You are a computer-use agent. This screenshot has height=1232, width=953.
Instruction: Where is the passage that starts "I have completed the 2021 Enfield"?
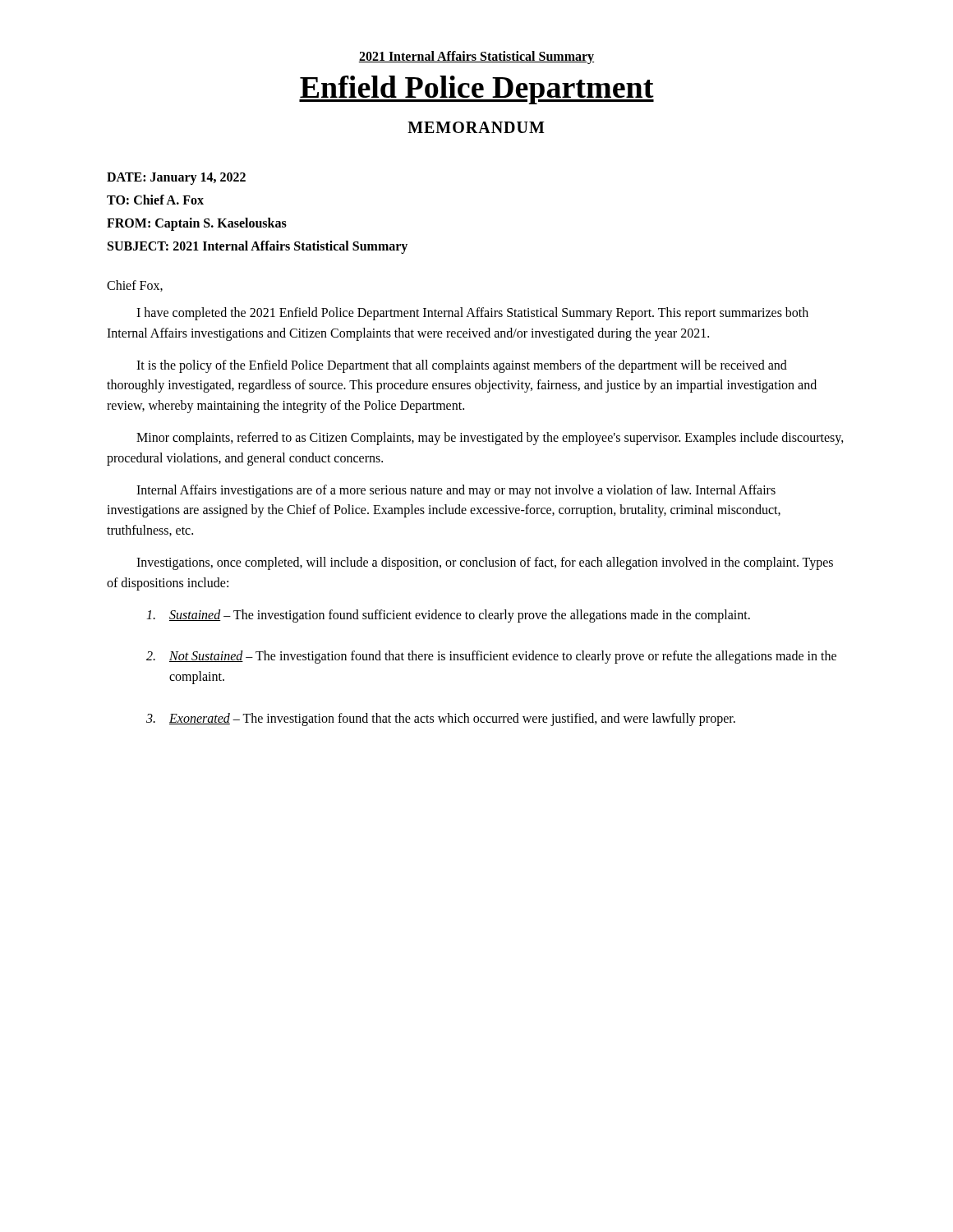click(x=458, y=323)
